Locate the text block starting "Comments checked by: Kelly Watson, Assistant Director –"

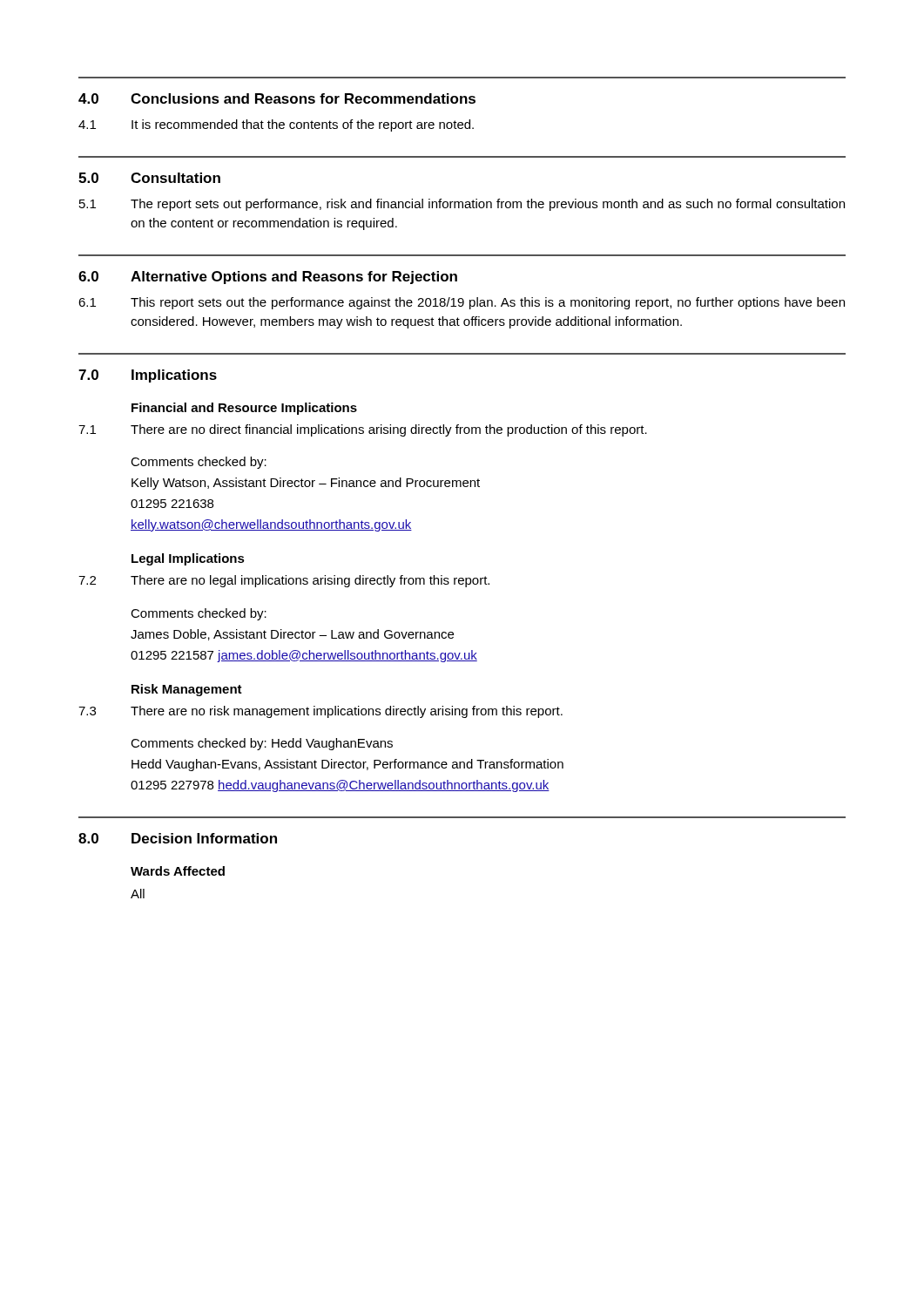click(x=305, y=493)
